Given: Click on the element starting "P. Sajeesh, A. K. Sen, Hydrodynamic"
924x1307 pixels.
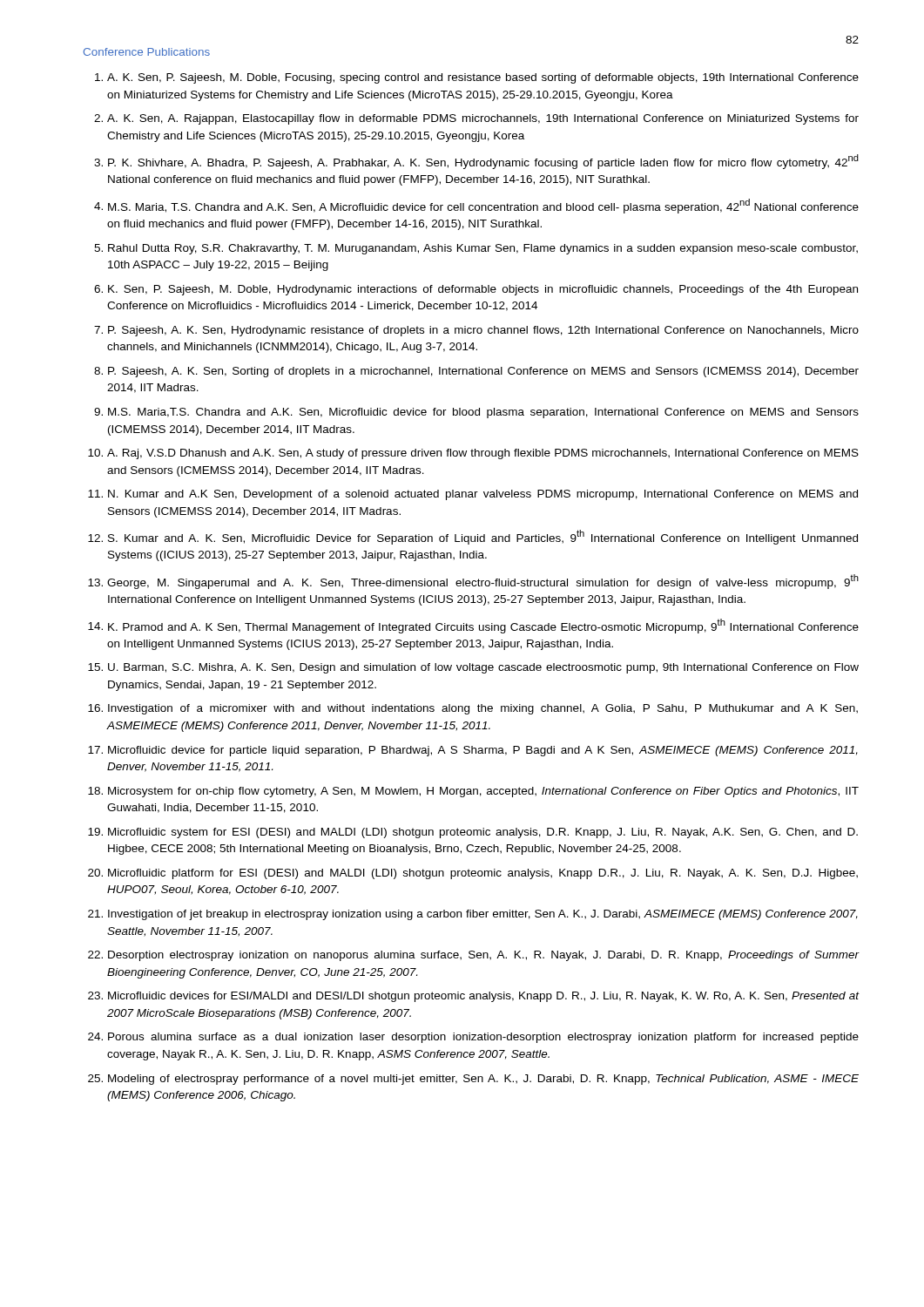Looking at the screenshot, I should point(483,338).
